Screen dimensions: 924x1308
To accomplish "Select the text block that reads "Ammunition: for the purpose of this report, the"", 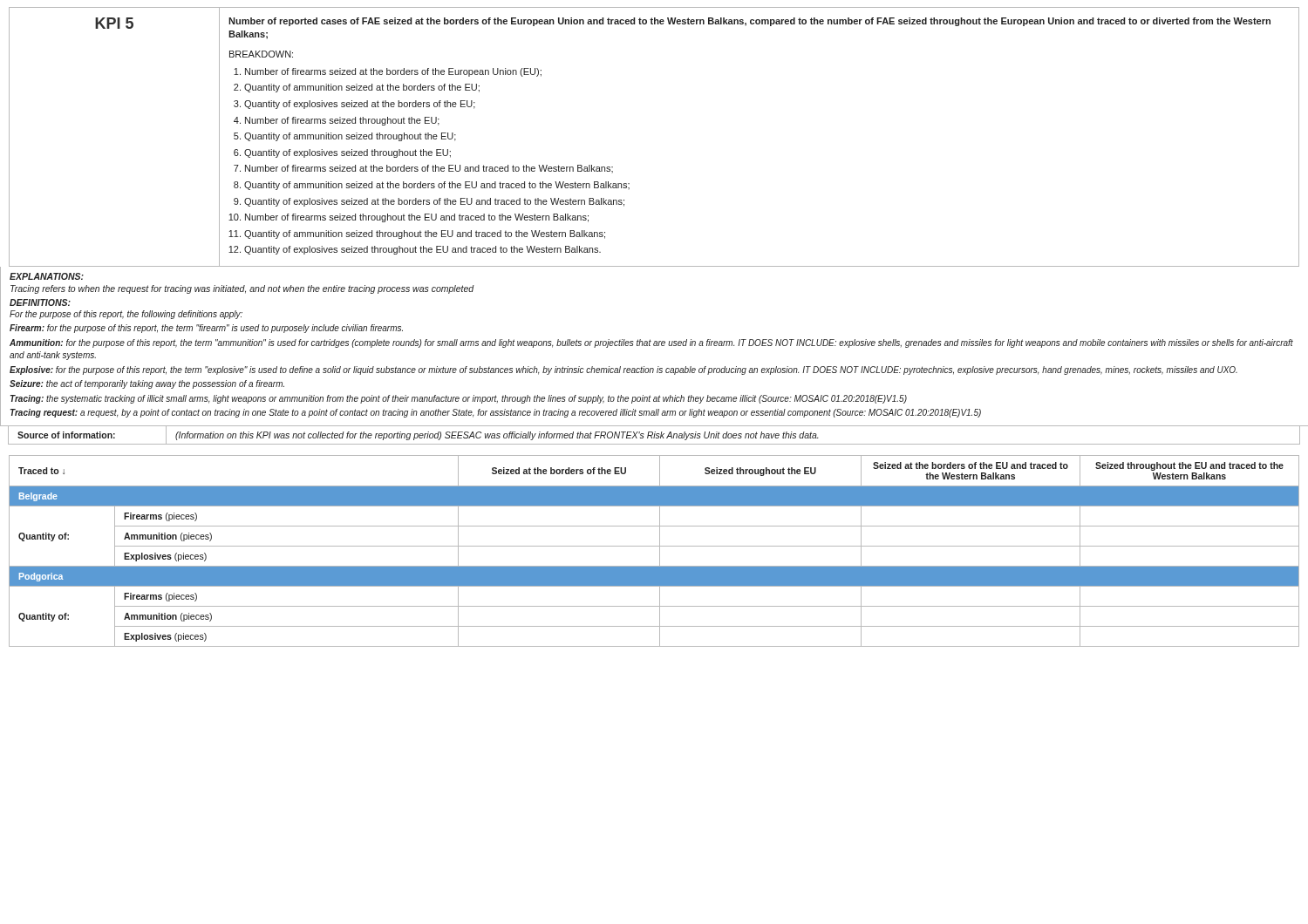I will 651,349.
